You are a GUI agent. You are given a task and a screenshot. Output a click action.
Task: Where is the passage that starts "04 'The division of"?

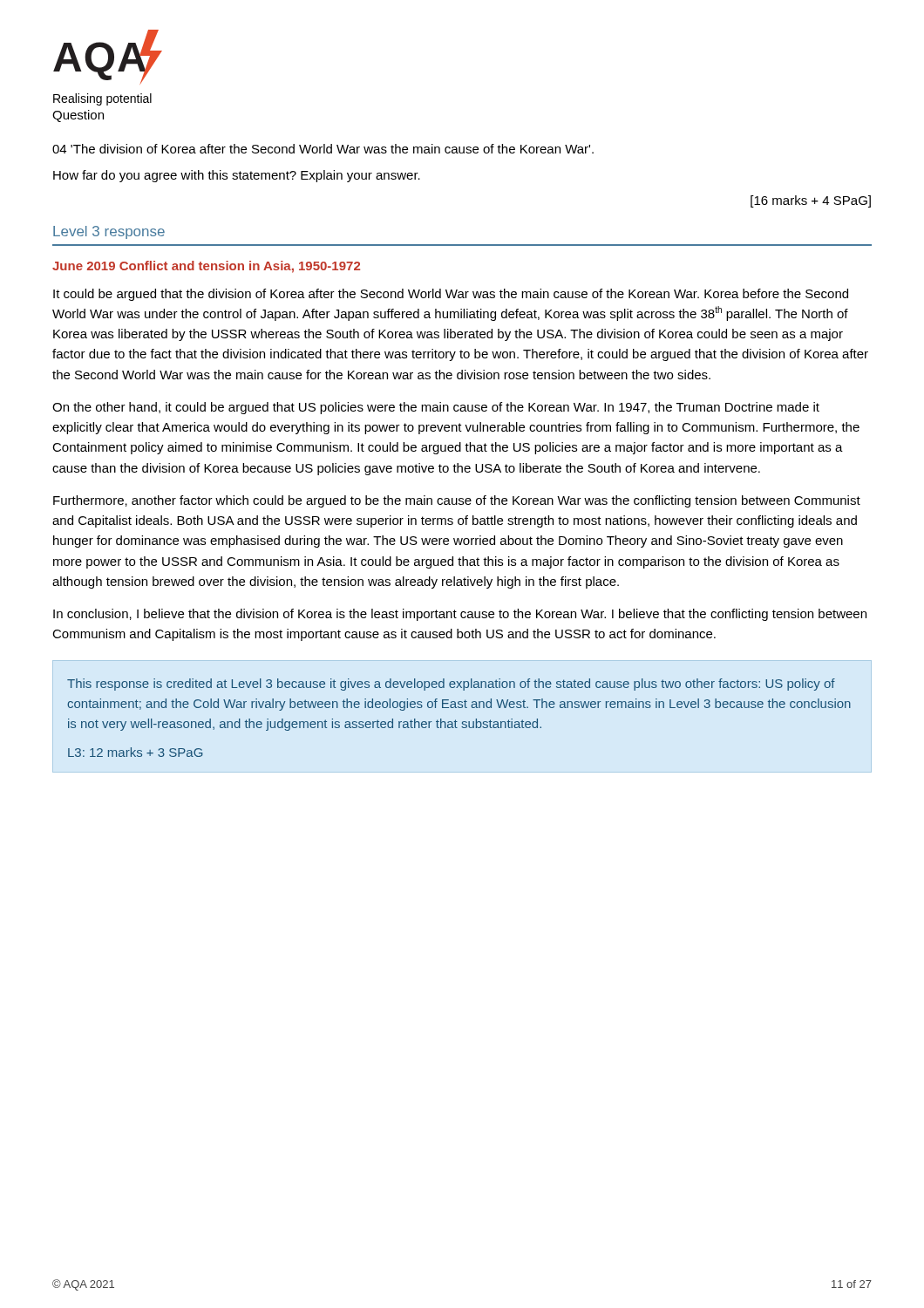pyautogui.click(x=323, y=148)
